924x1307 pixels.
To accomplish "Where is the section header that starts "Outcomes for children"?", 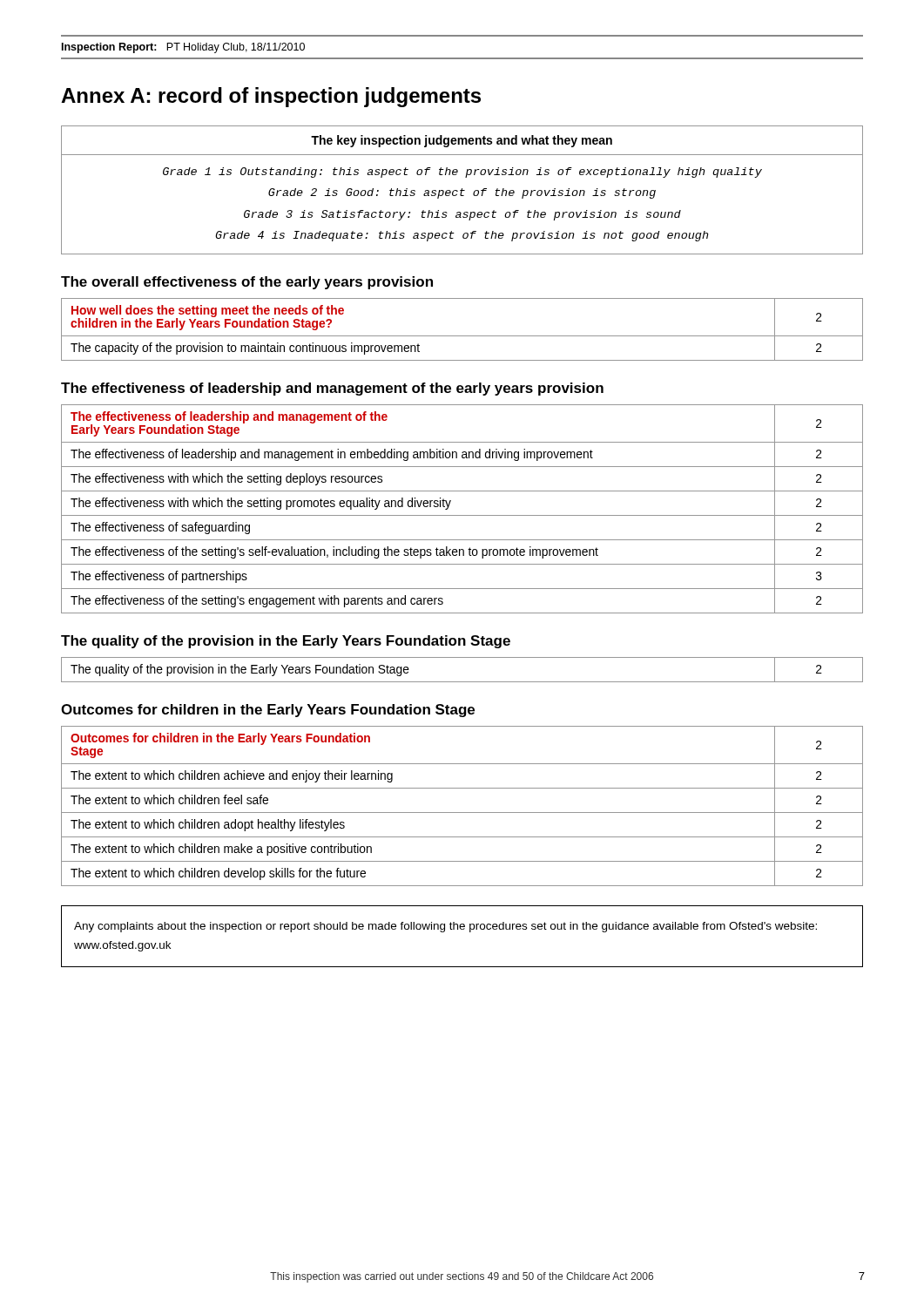I will coord(268,710).
